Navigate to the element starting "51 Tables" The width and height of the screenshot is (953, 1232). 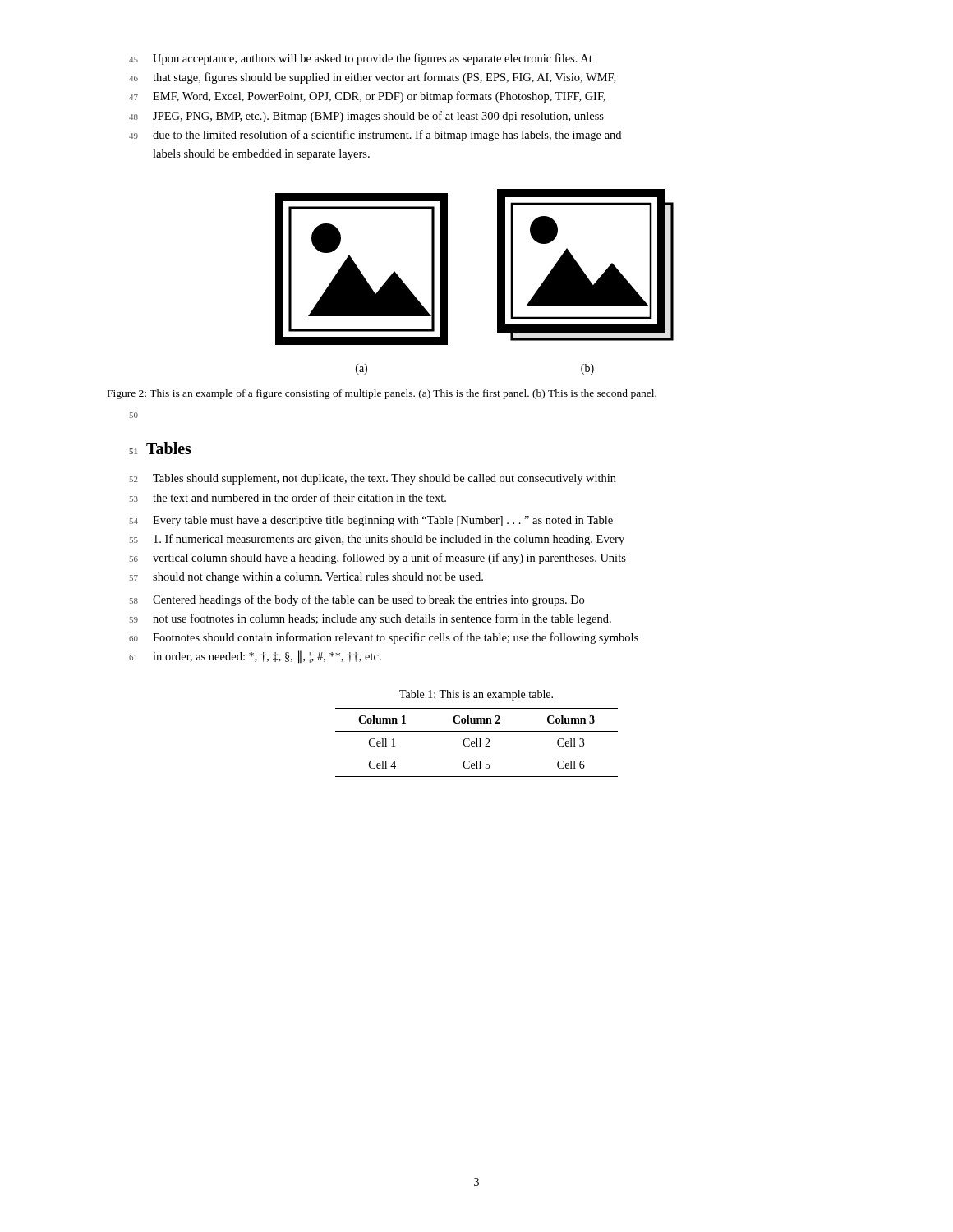click(149, 449)
